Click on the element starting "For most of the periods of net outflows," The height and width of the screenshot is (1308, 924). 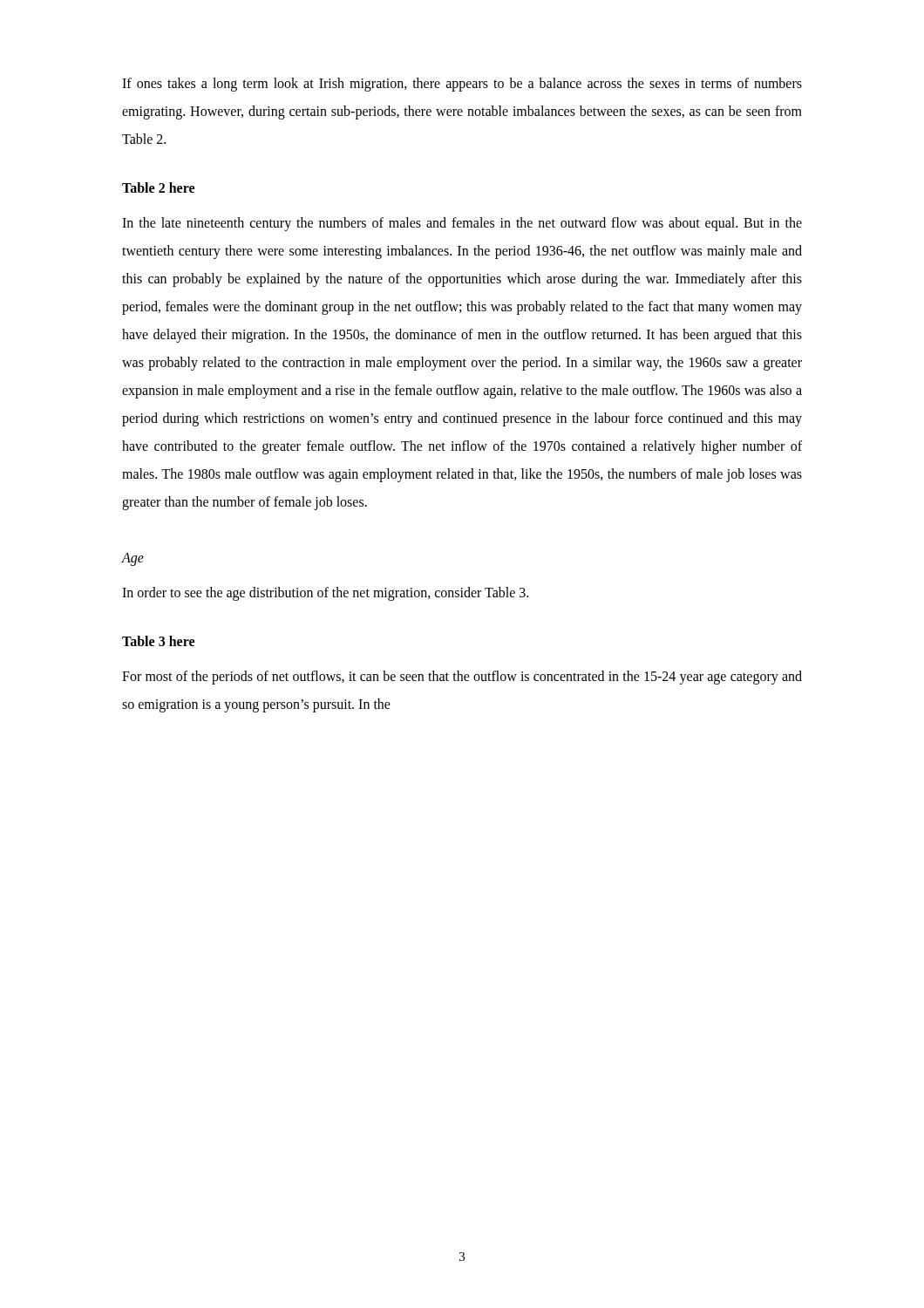[462, 690]
